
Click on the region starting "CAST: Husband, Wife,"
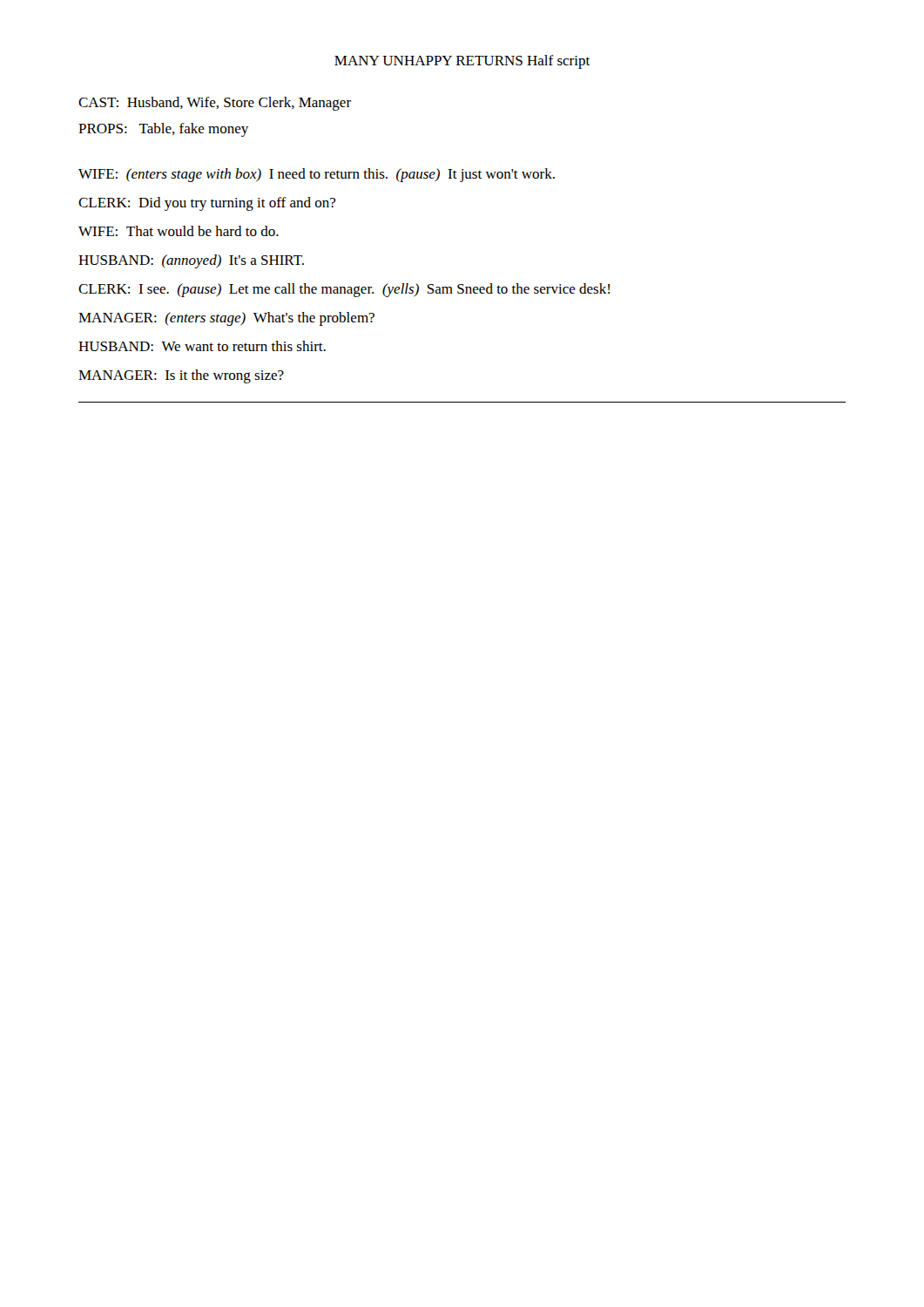pyautogui.click(x=215, y=102)
